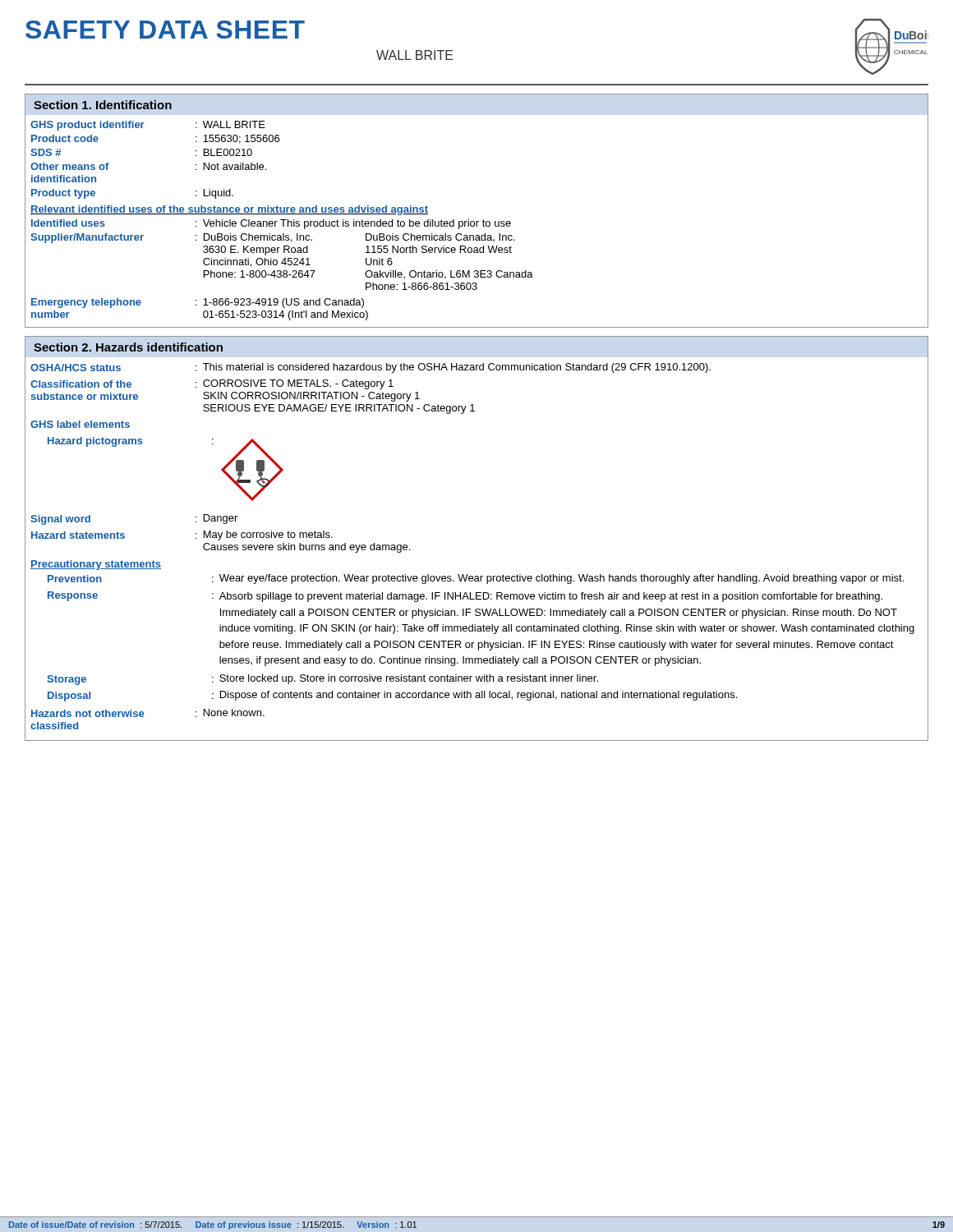Viewport: 953px width, 1232px height.
Task: Select the logo
Action: point(875,48)
